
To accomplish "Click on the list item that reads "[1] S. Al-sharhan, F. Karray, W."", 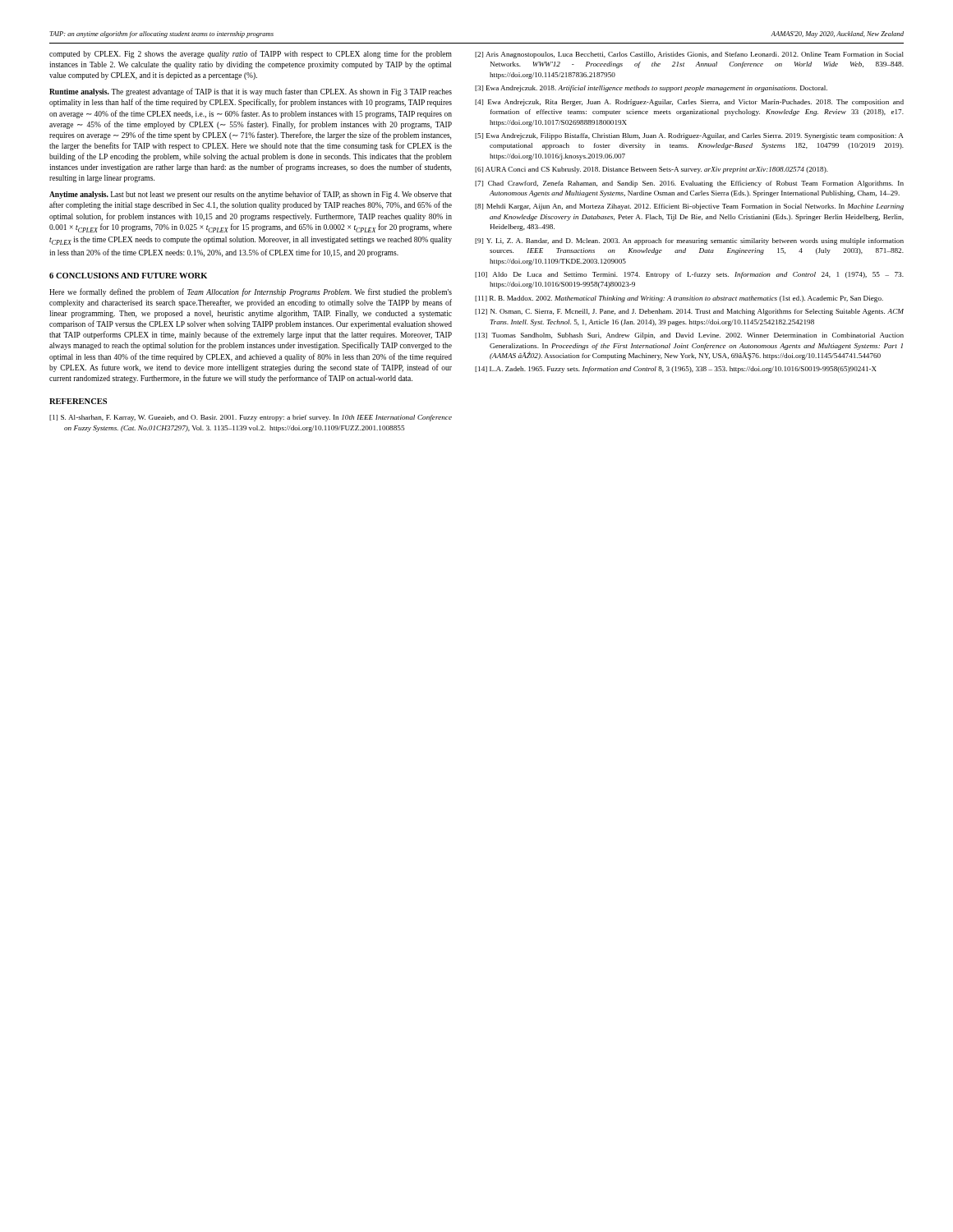I will point(251,423).
